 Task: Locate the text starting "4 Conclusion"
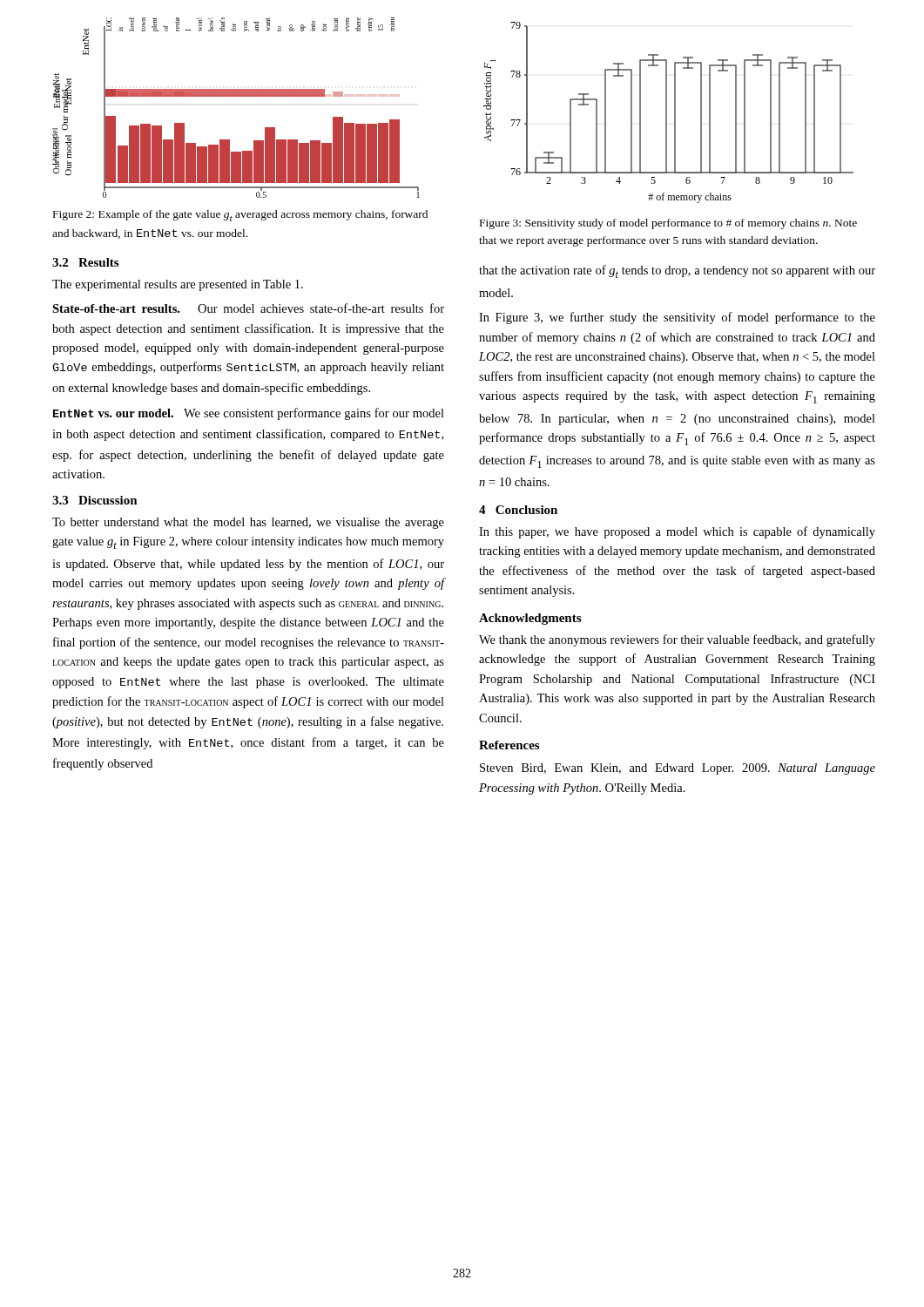(518, 510)
